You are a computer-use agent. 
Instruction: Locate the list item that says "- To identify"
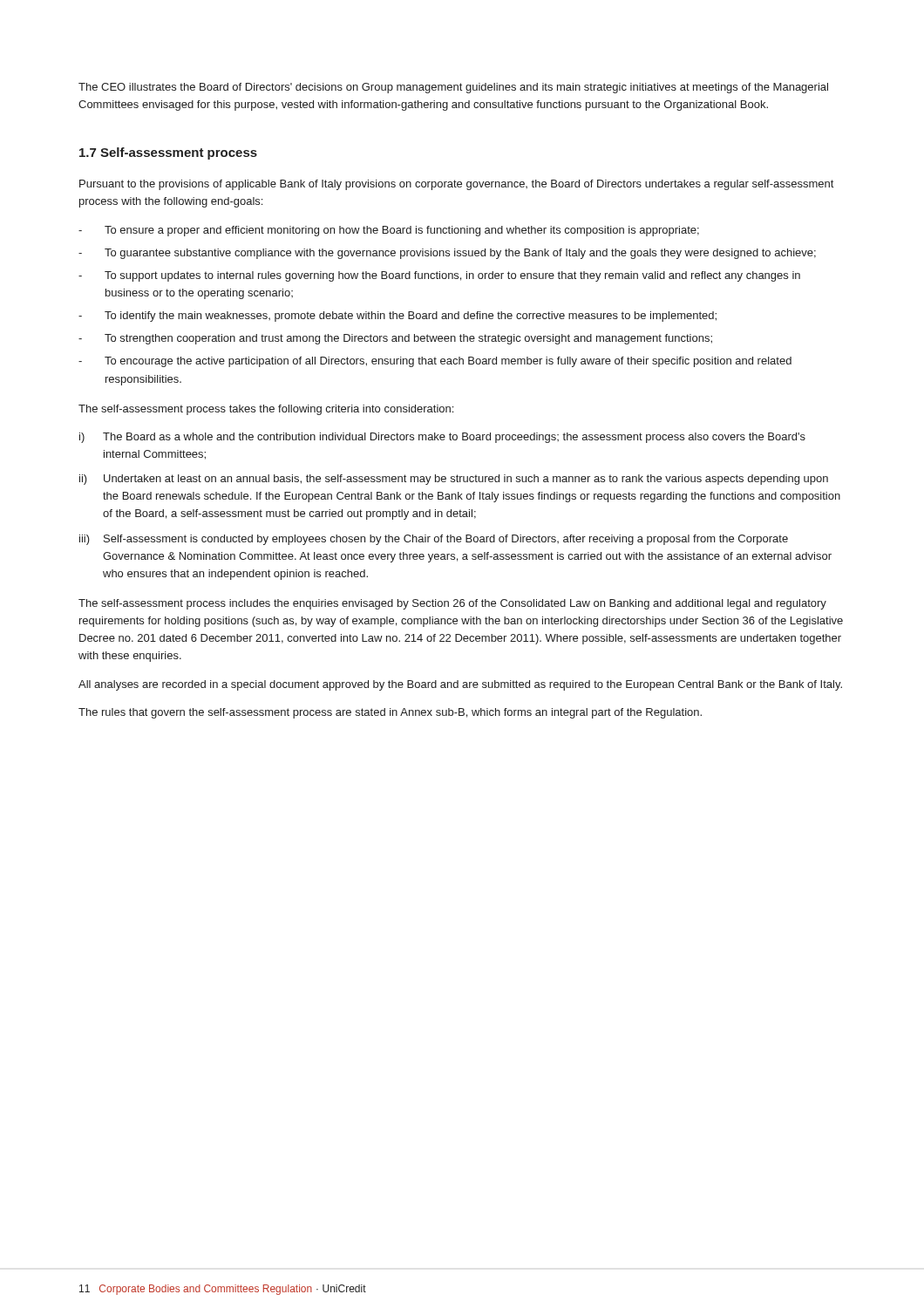[462, 316]
